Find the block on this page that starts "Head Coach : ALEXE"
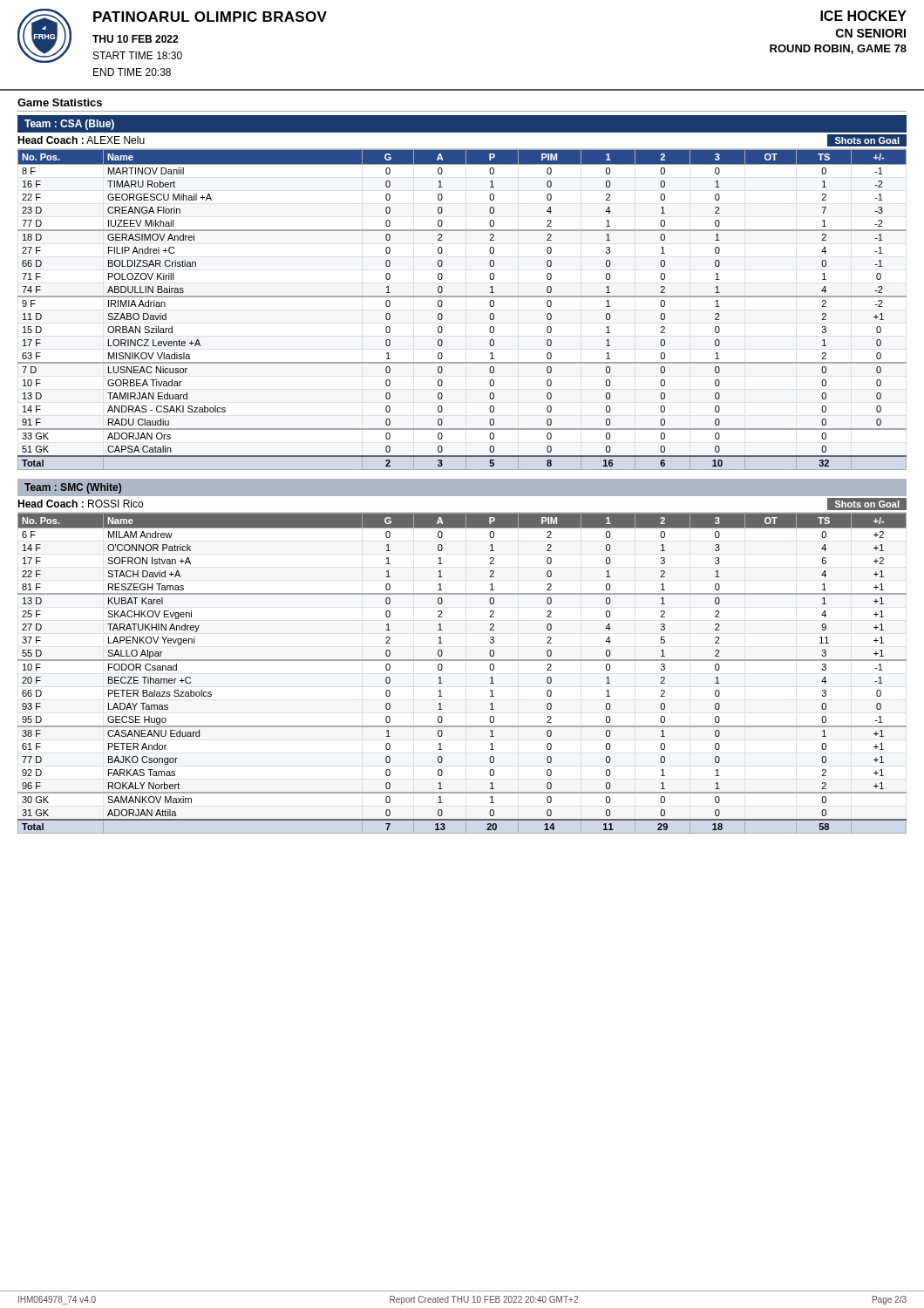Screen dimensions: 1308x924 (81, 140)
